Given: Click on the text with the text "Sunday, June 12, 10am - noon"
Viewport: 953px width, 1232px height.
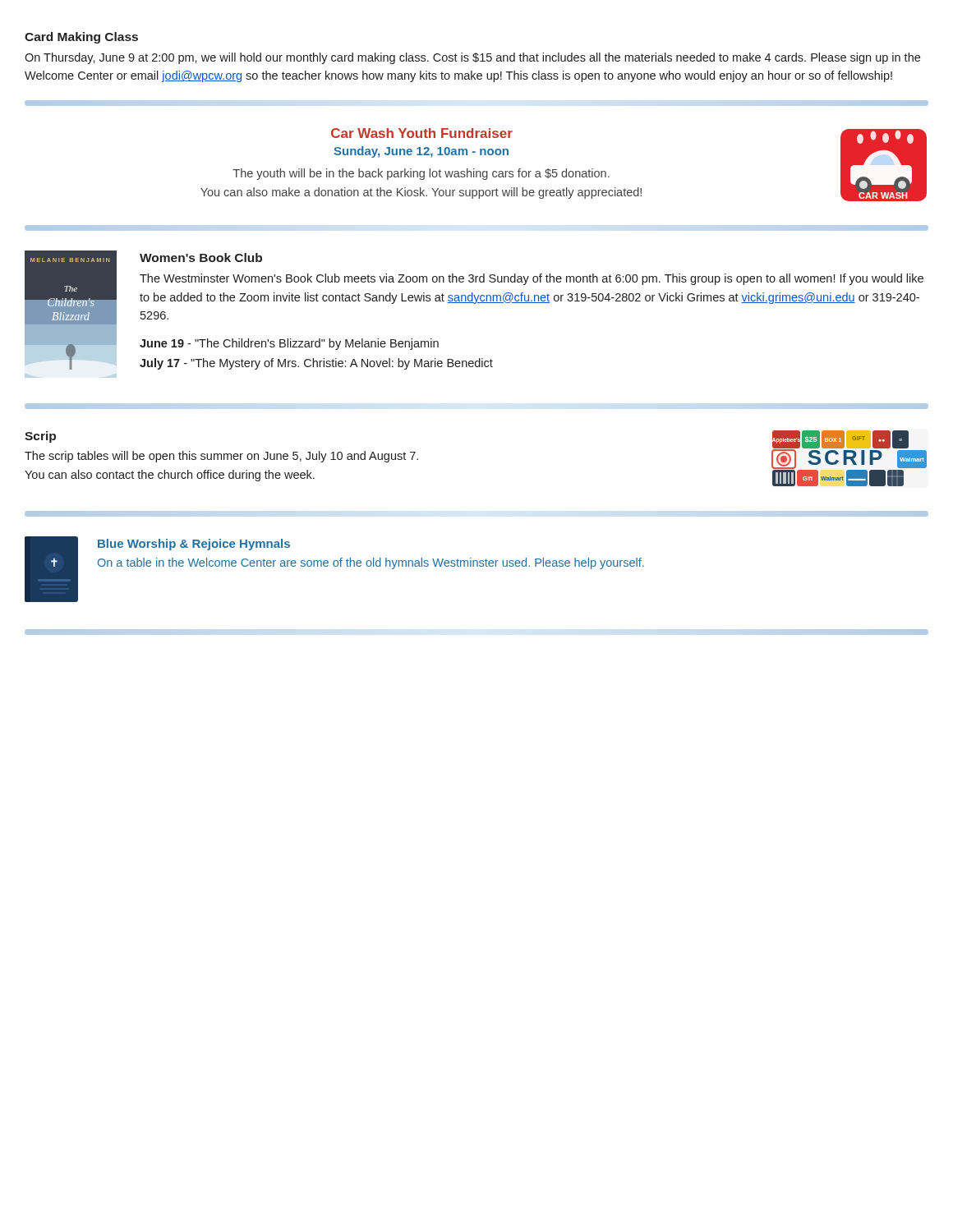Looking at the screenshot, I should pyautogui.click(x=421, y=151).
